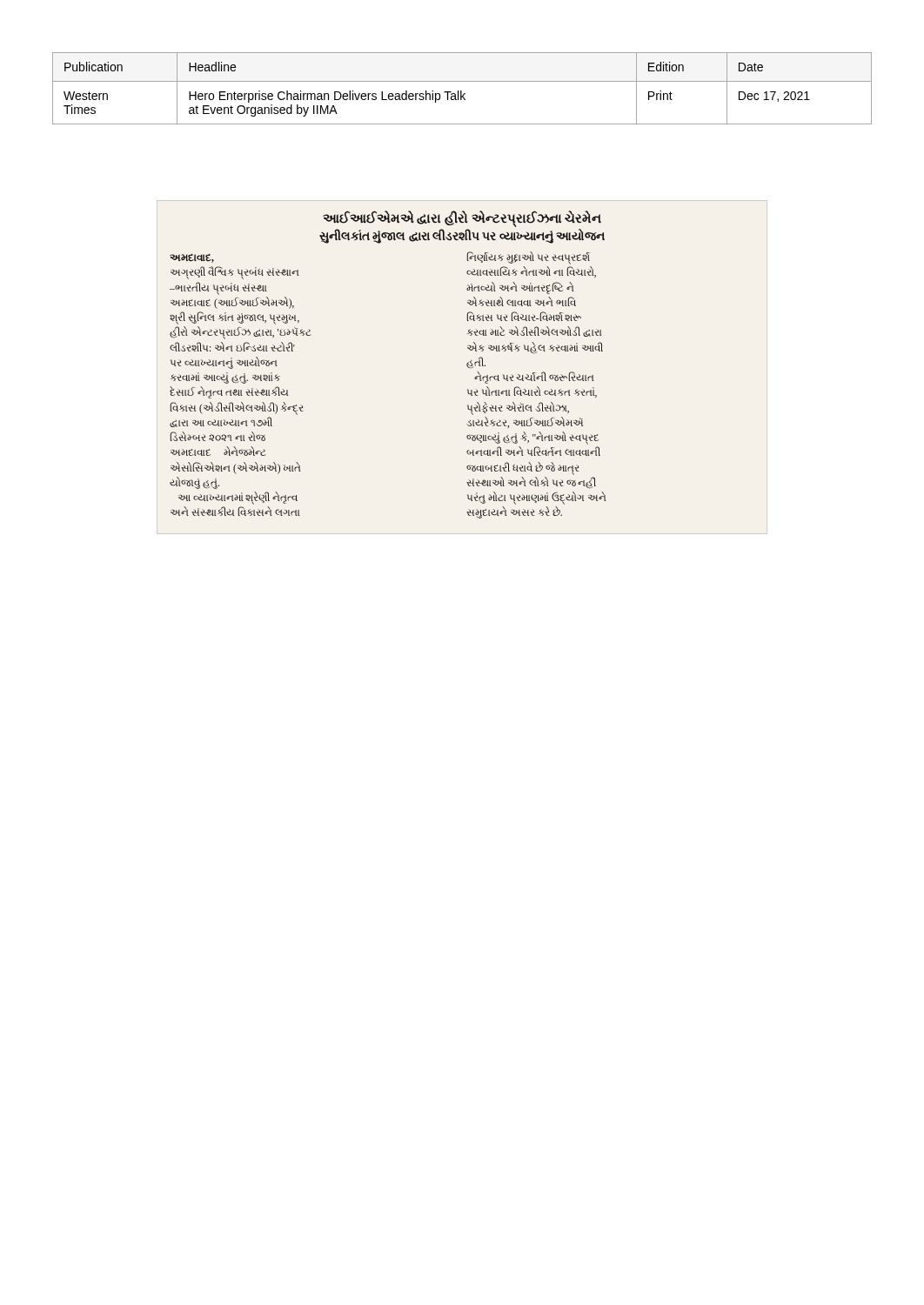Select a table
924x1305 pixels.
point(462,88)
